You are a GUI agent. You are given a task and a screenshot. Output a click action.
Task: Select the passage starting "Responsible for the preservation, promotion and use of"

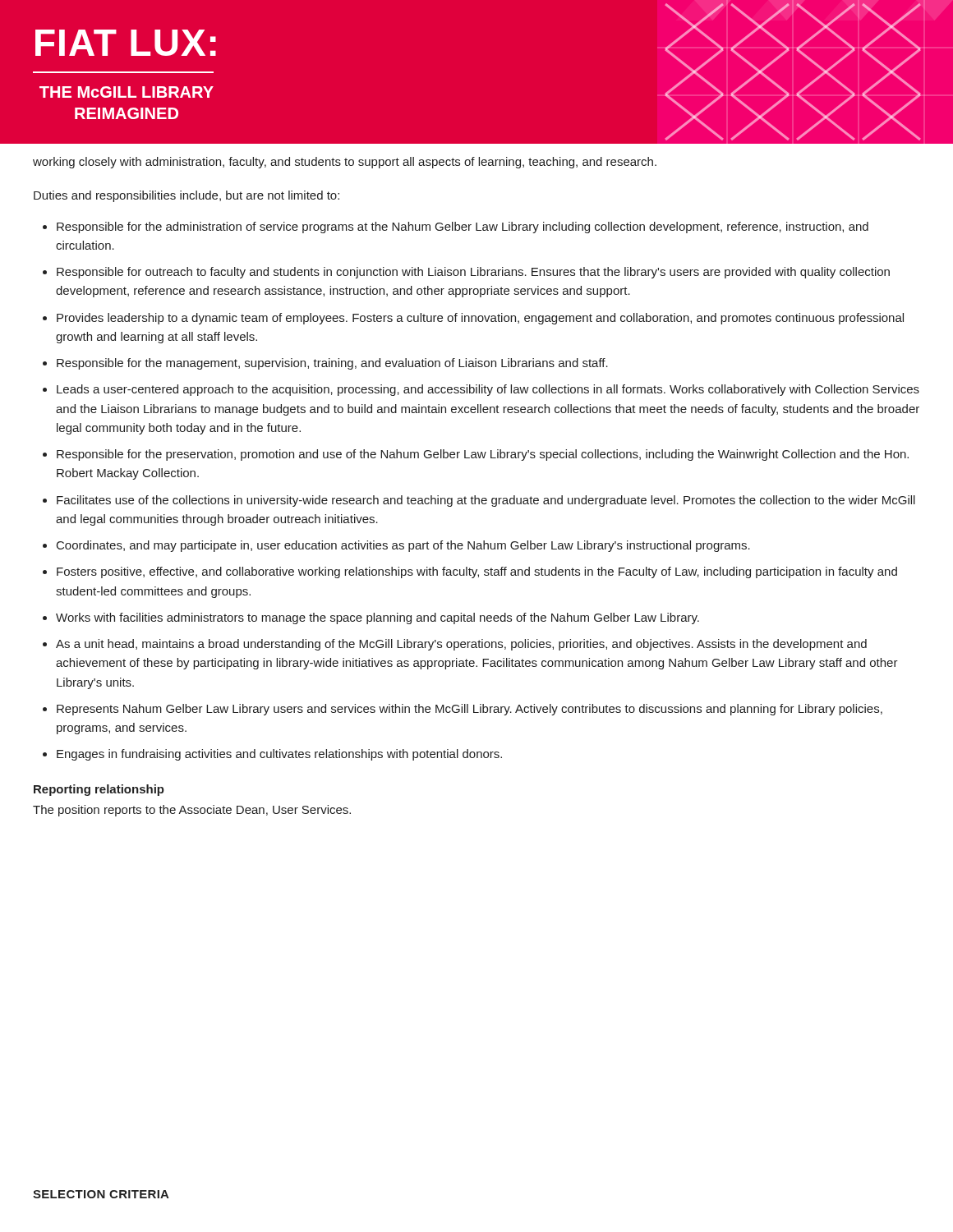click(x=483, y=463)
